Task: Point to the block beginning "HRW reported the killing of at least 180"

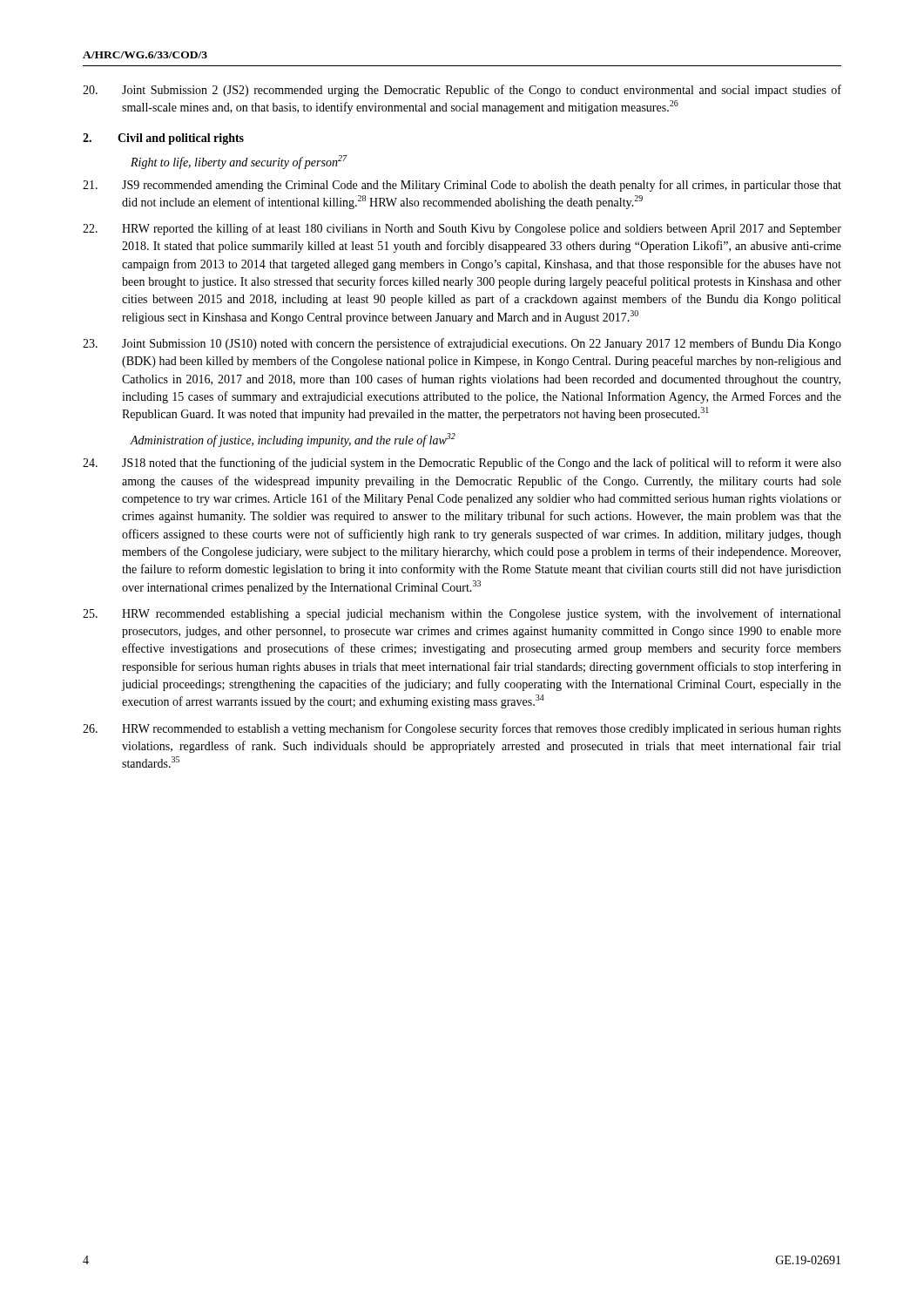Action: [462, 274]
